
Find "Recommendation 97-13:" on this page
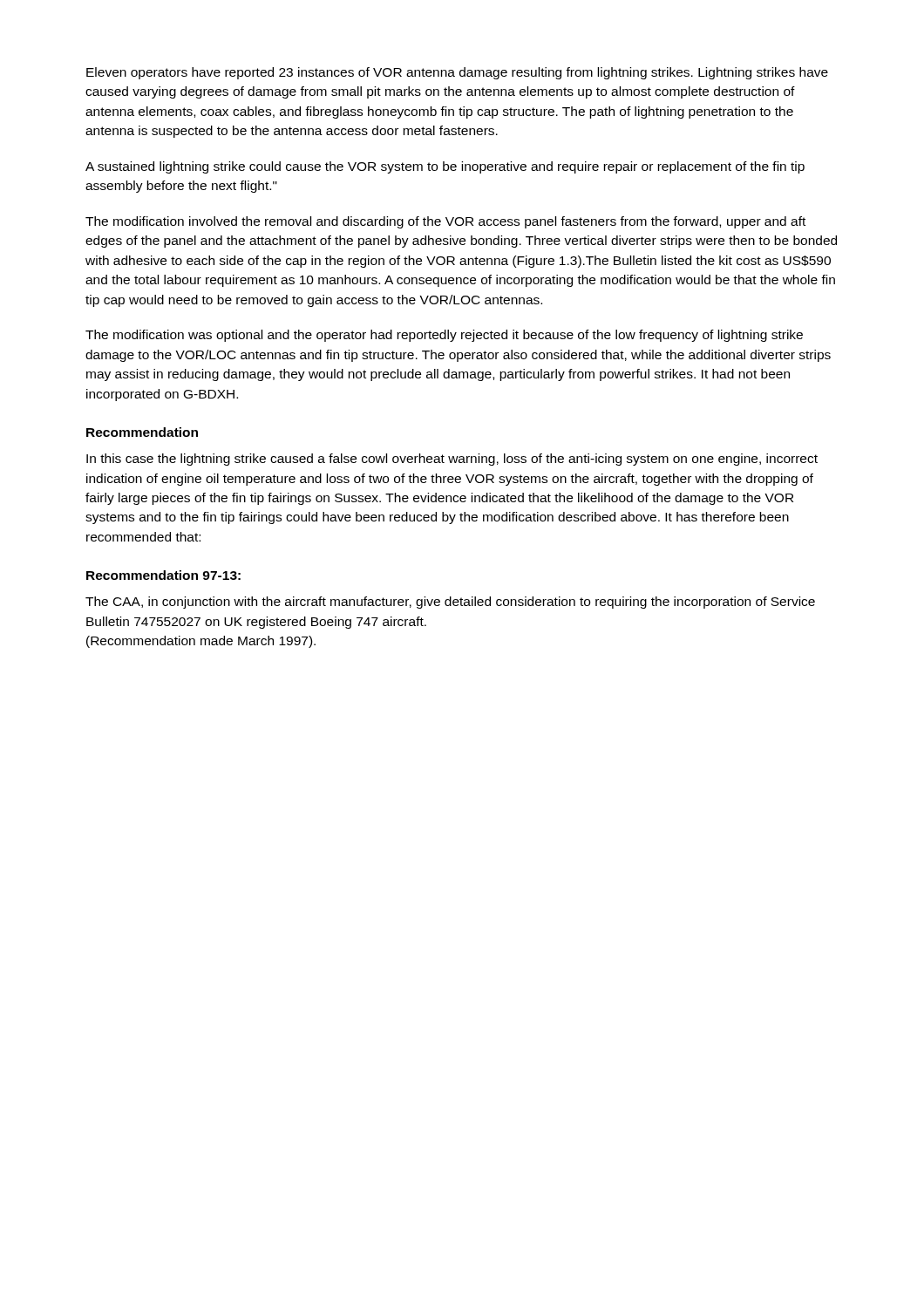pos(164,575)
